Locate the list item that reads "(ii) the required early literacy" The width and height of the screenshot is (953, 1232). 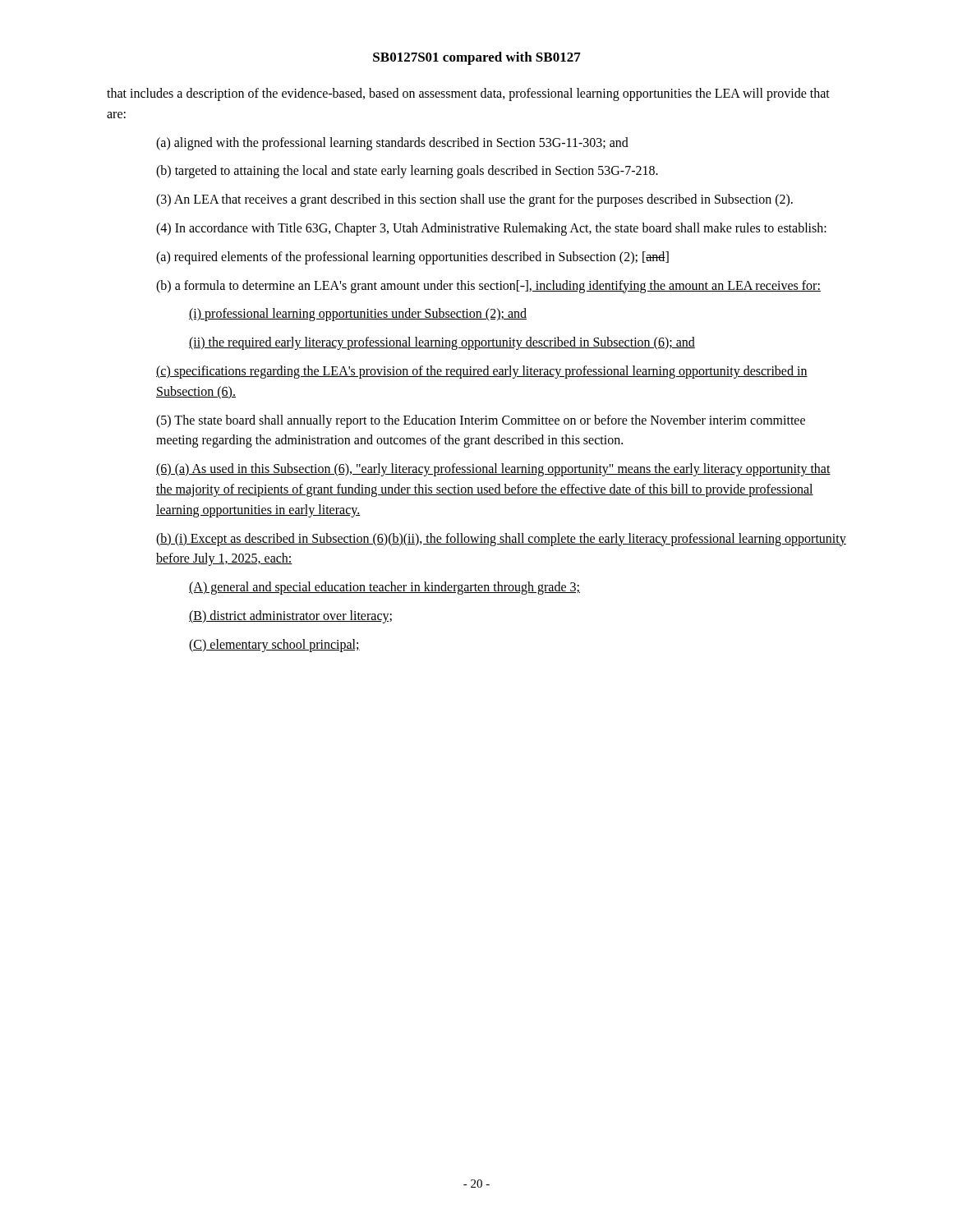pos(442,342)
